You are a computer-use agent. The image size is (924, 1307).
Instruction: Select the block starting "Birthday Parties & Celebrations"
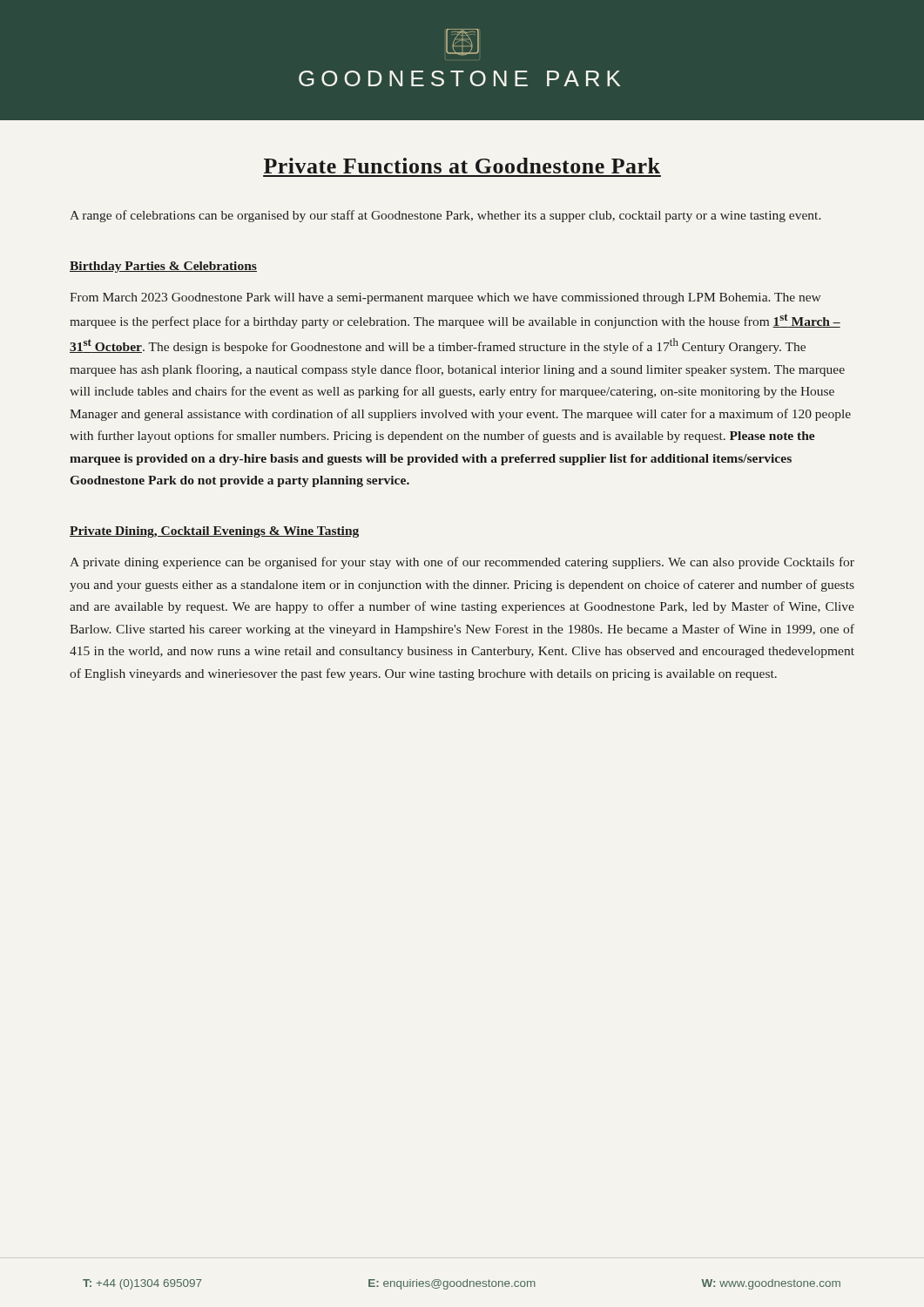coord(163,265)
